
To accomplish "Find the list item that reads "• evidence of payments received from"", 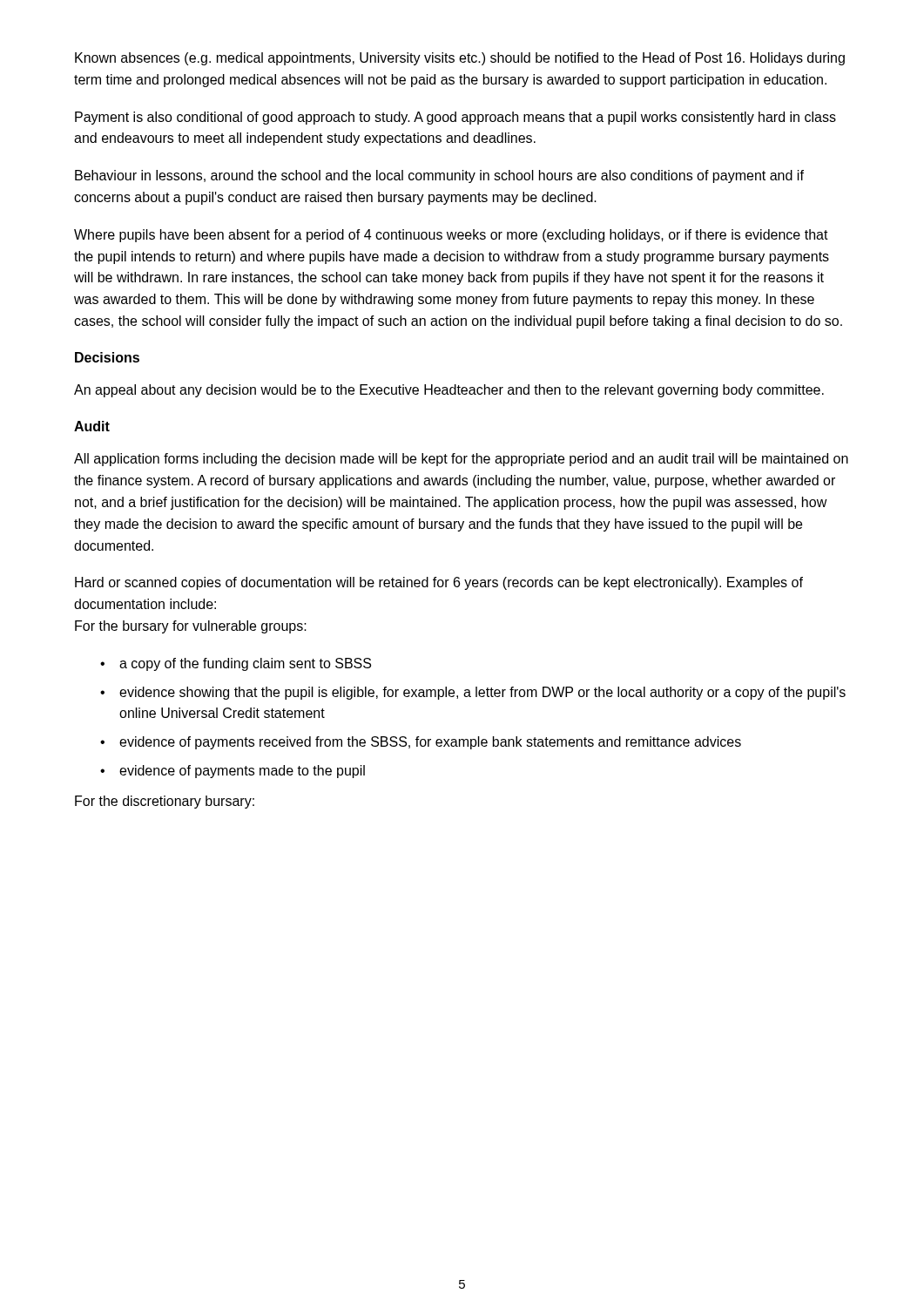I will click(x=421, y=743).
